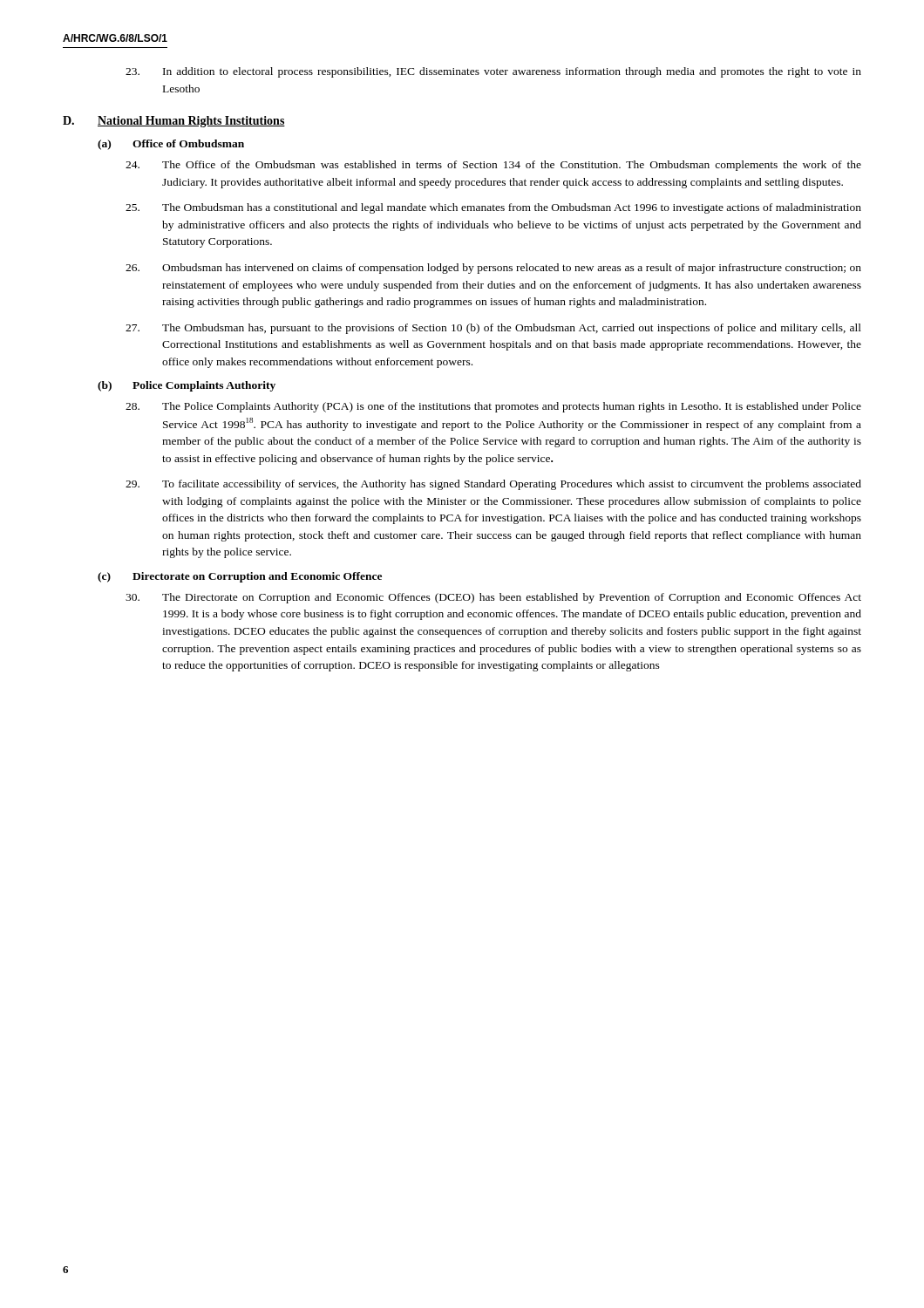Click on the section header that says "(c) Directorate on Corruption and Economic Offence"

tap(240, 576)
